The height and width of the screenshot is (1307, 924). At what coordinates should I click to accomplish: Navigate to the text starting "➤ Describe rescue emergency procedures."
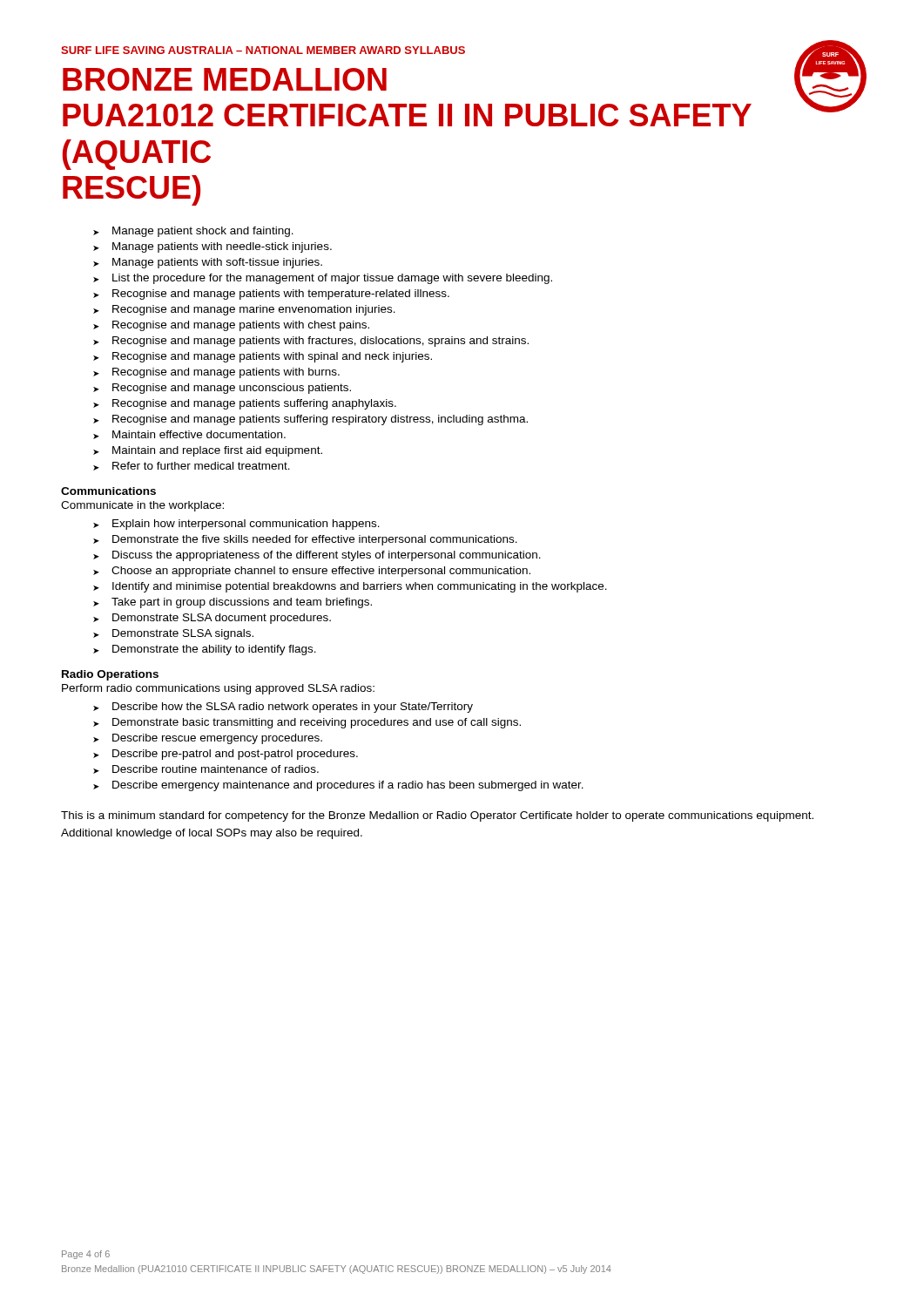click(x=208, y=737)
